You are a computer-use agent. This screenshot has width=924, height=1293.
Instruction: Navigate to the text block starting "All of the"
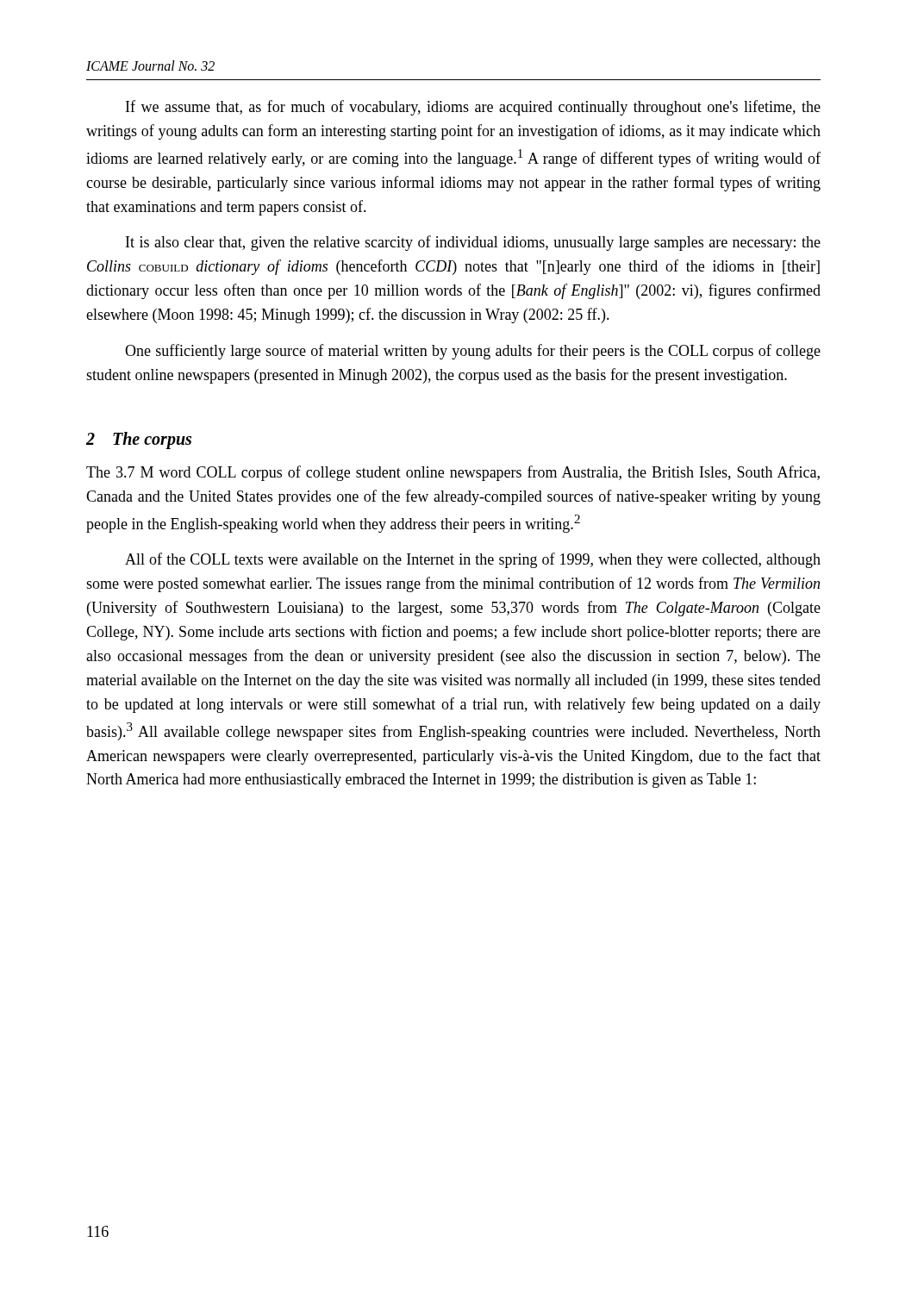[x=453, y=671]
